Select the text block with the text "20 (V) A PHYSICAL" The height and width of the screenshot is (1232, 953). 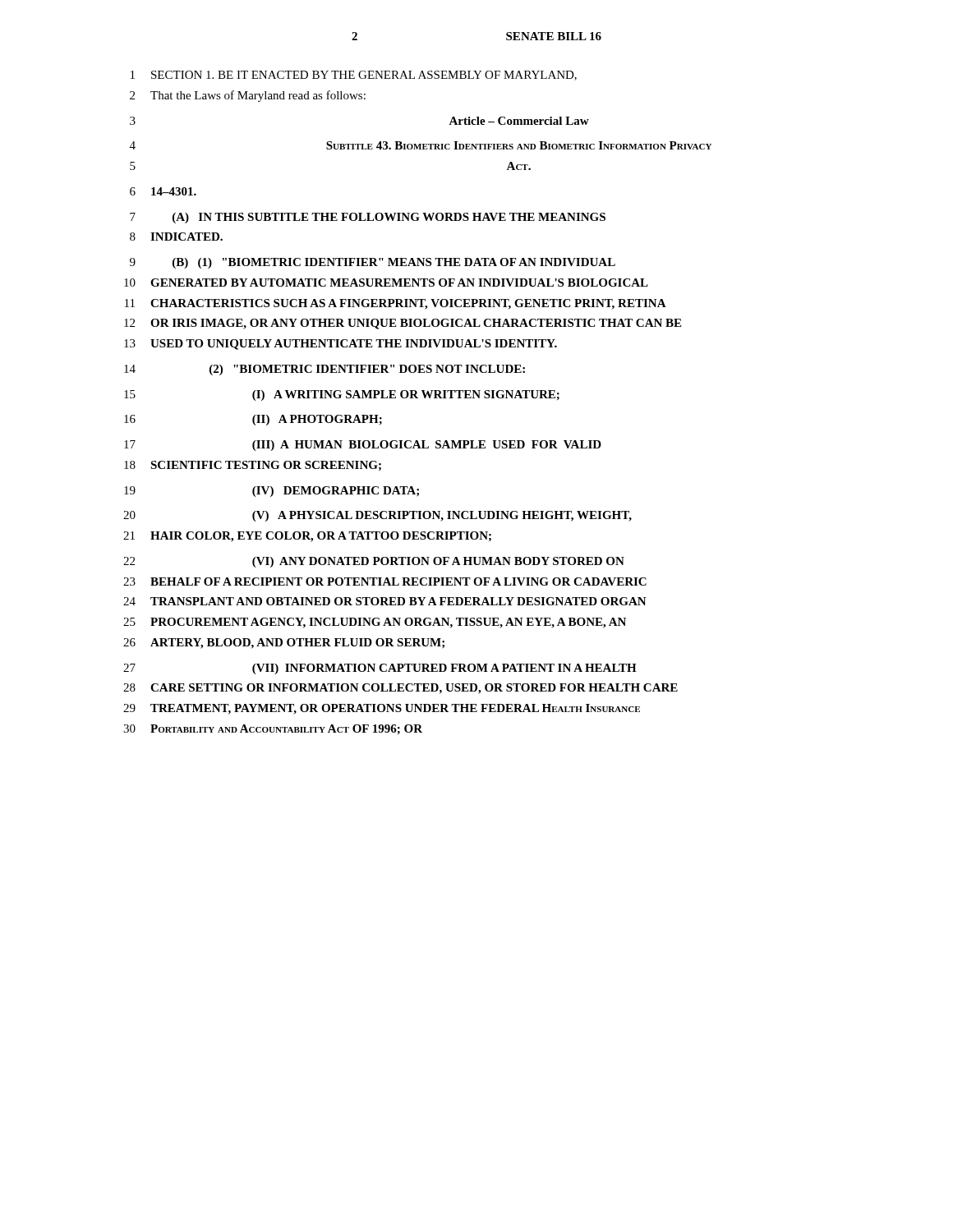(489, 526)
